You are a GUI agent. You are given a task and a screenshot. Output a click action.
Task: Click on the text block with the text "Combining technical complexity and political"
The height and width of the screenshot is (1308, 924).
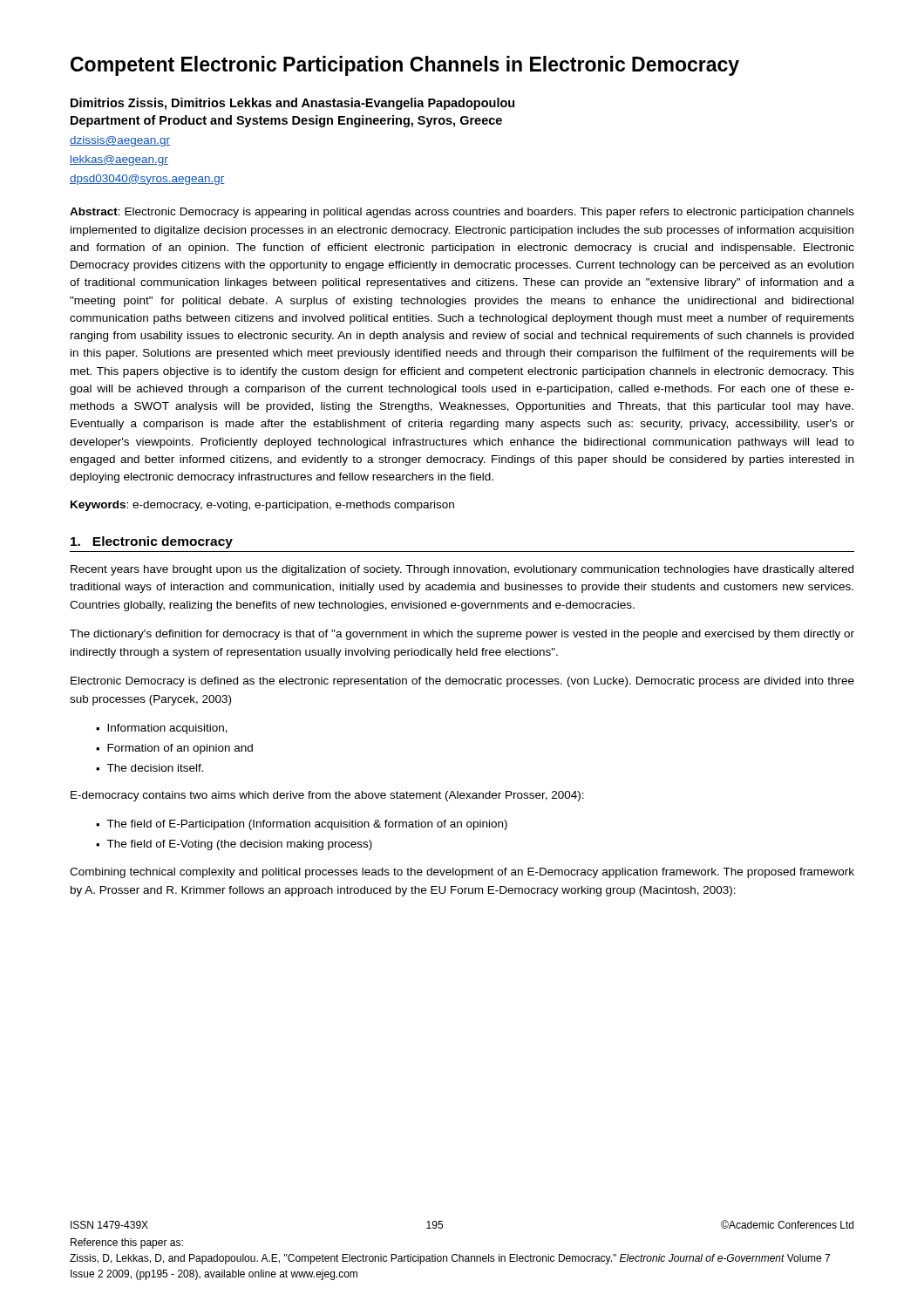pyautogui.click(x=462, y=880)
